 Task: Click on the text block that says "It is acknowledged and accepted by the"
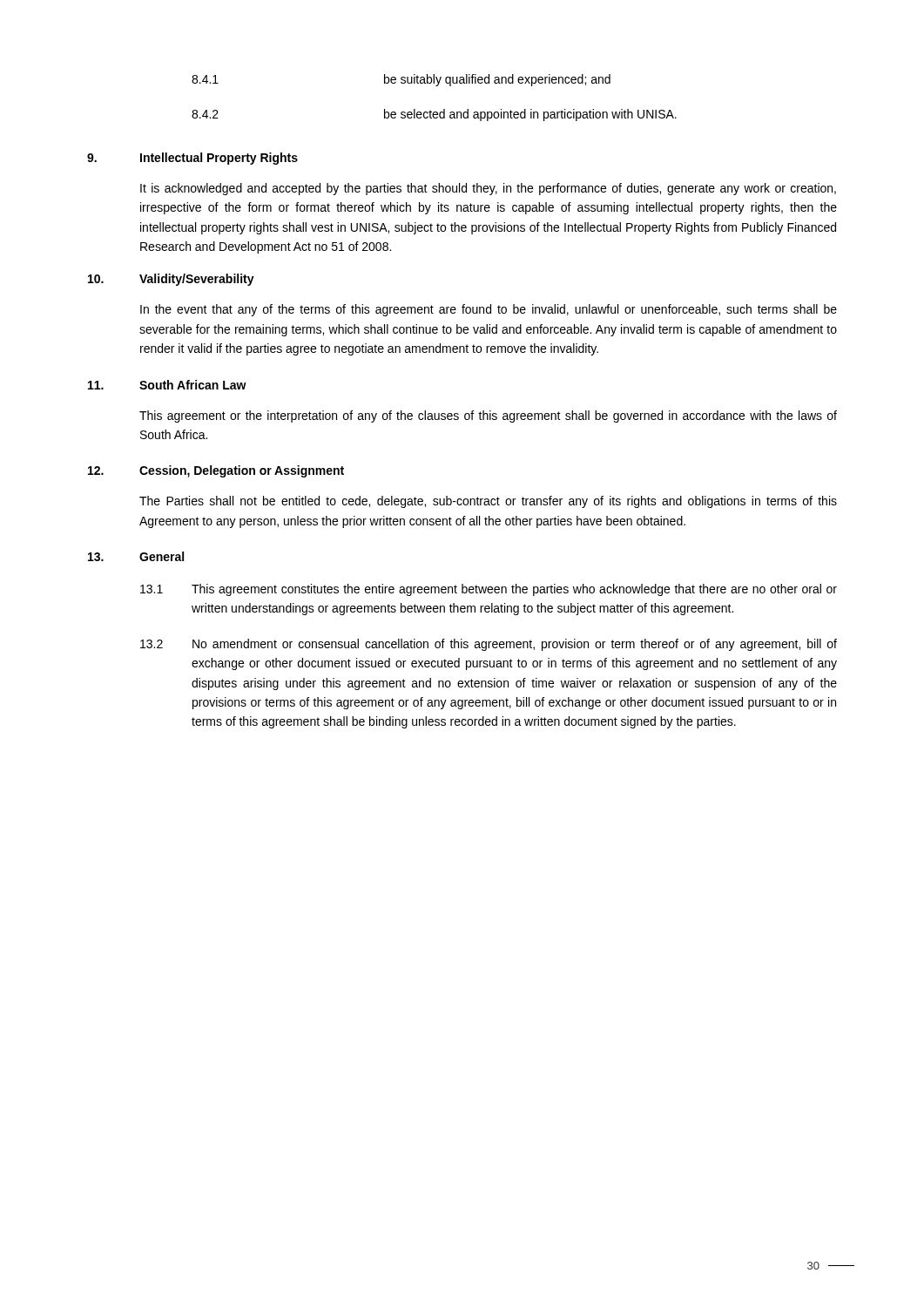pos(488,217)
